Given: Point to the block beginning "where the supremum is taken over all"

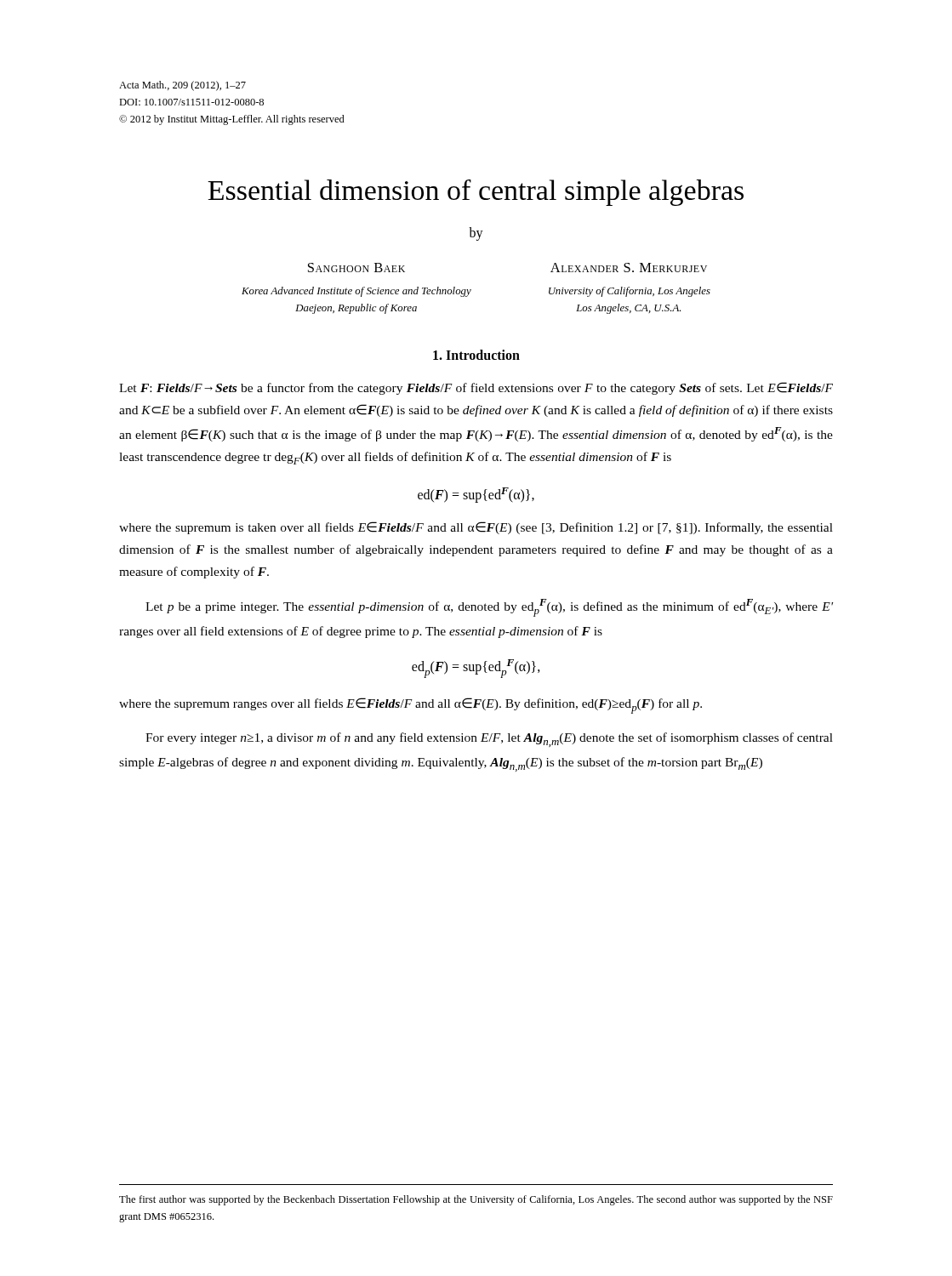Looking at the screenshot, I should tap(476, 549).
